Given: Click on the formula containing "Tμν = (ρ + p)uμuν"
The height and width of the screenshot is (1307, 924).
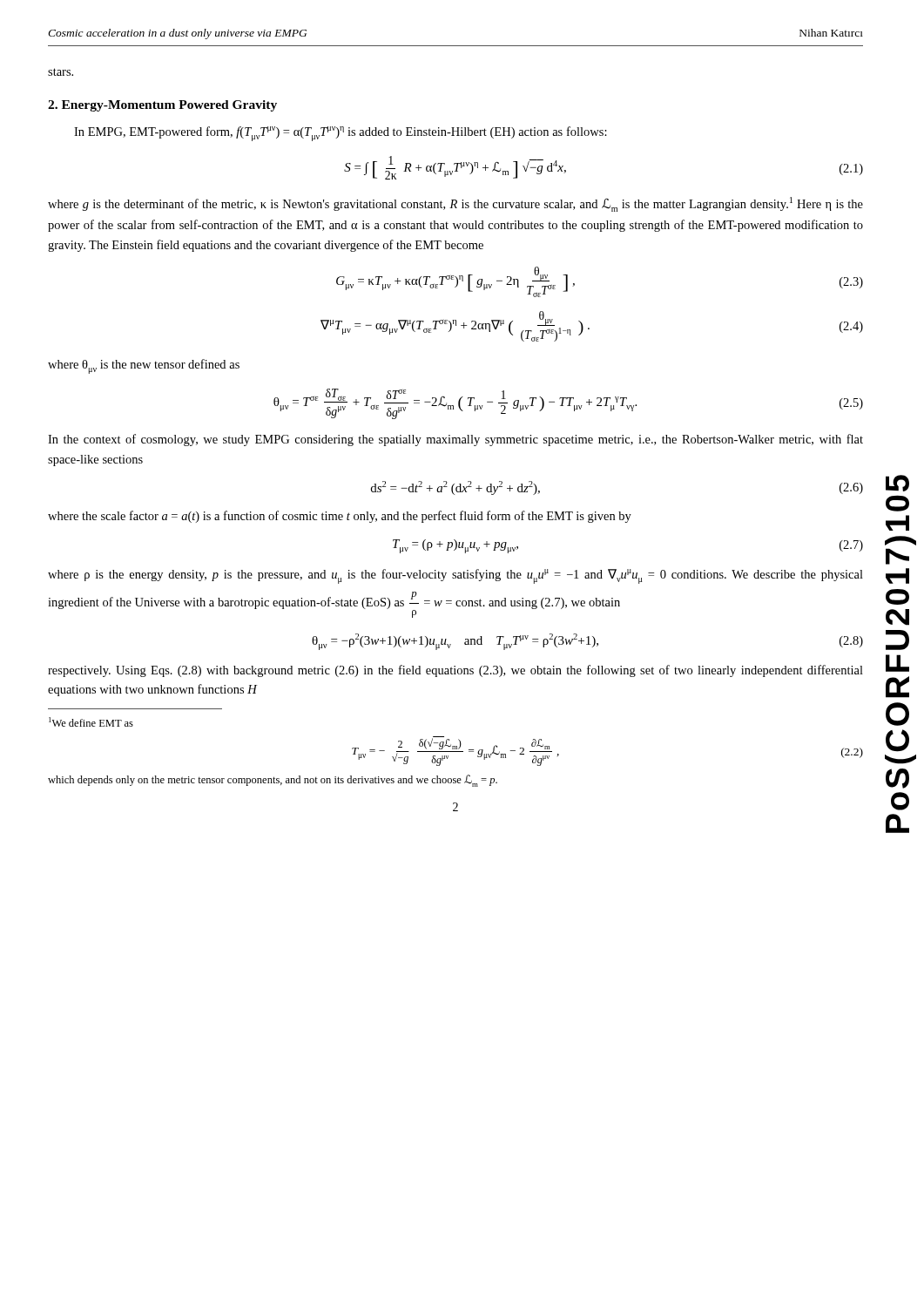Looking at the screenshot, I should click(x=456, y=546).
